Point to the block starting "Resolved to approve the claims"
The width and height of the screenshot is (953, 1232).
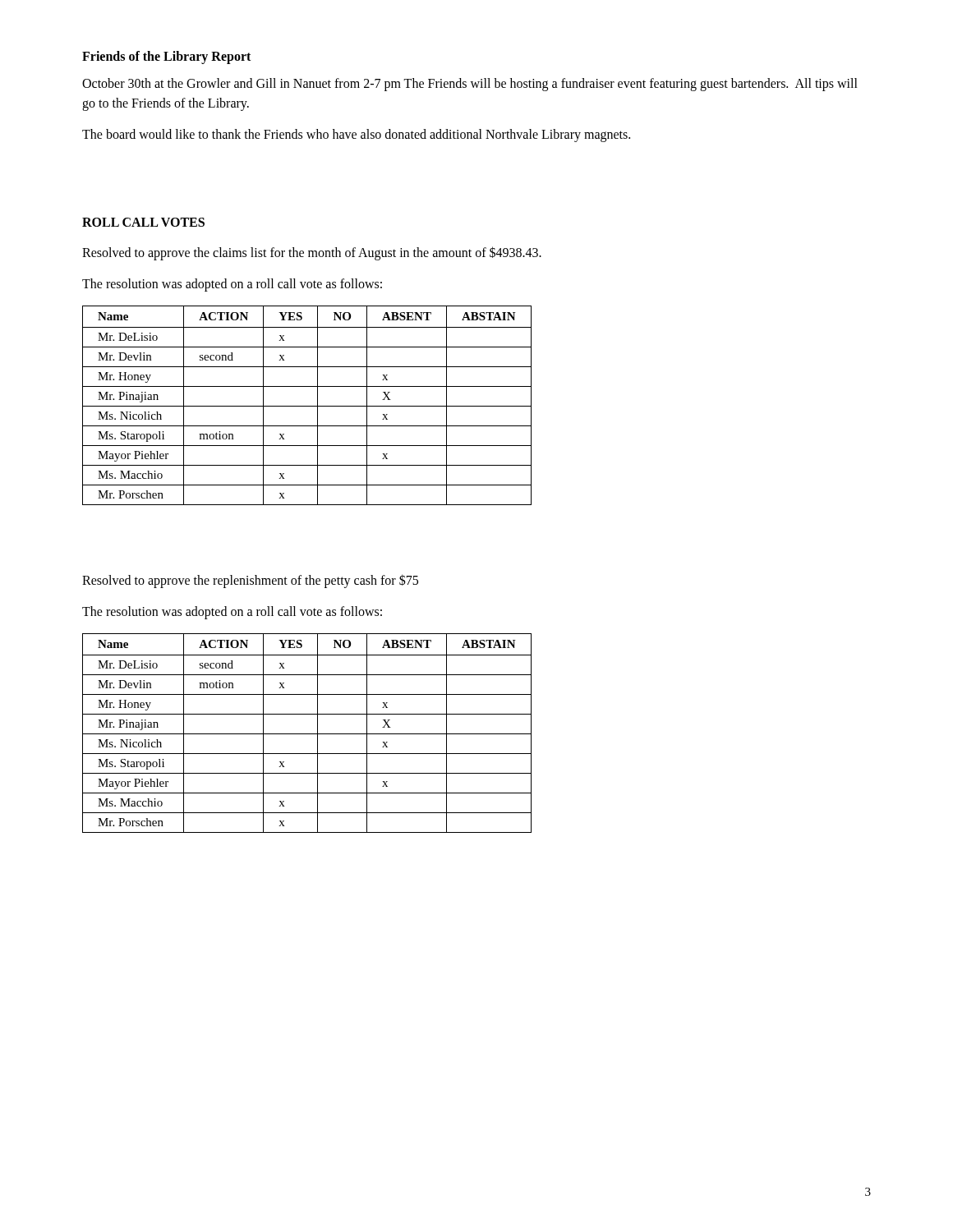(312, 253)
